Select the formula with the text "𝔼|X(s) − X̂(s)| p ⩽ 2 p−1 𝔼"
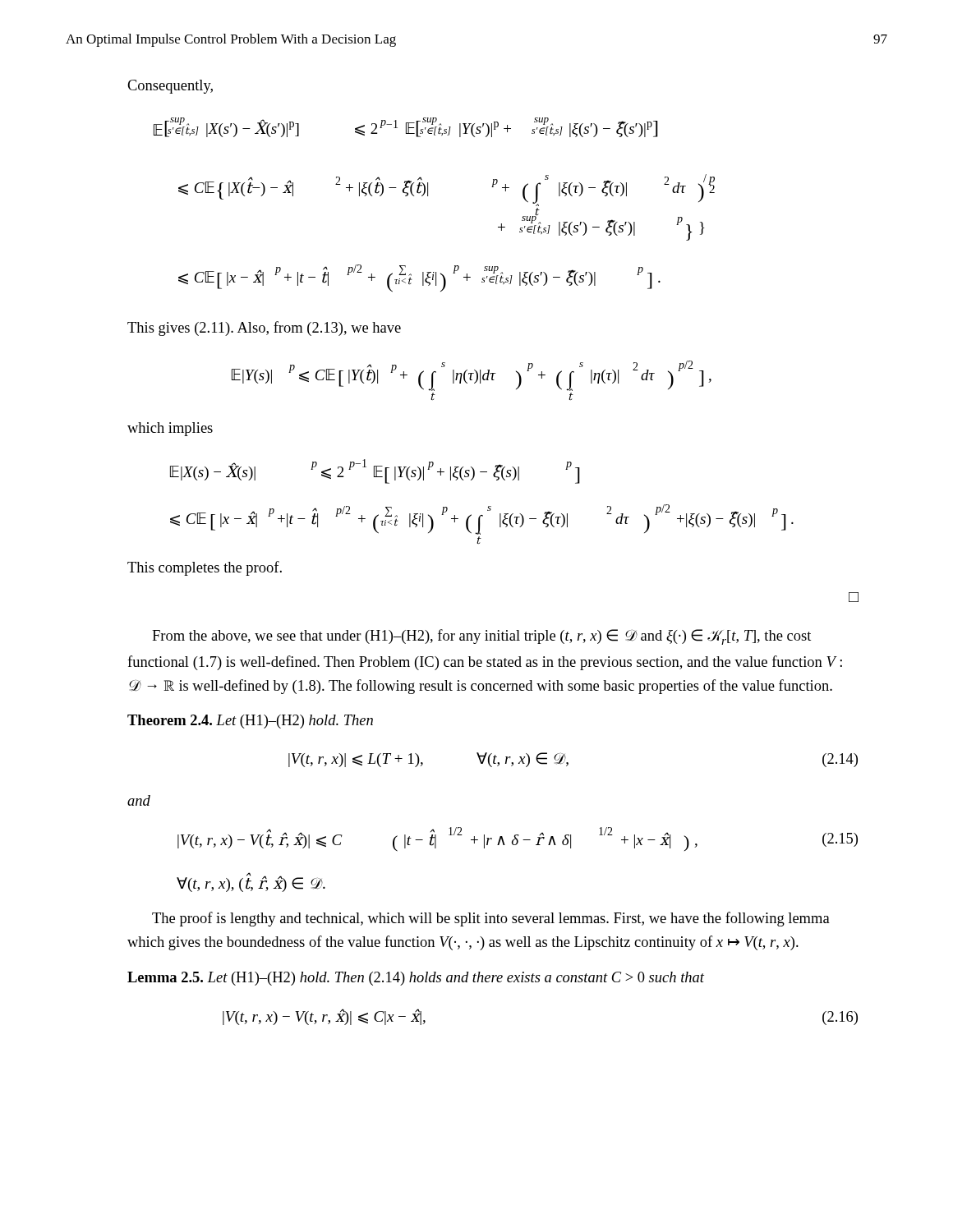Image resolution: width=953 pixels, height=1232 pixels. point(375,471)
